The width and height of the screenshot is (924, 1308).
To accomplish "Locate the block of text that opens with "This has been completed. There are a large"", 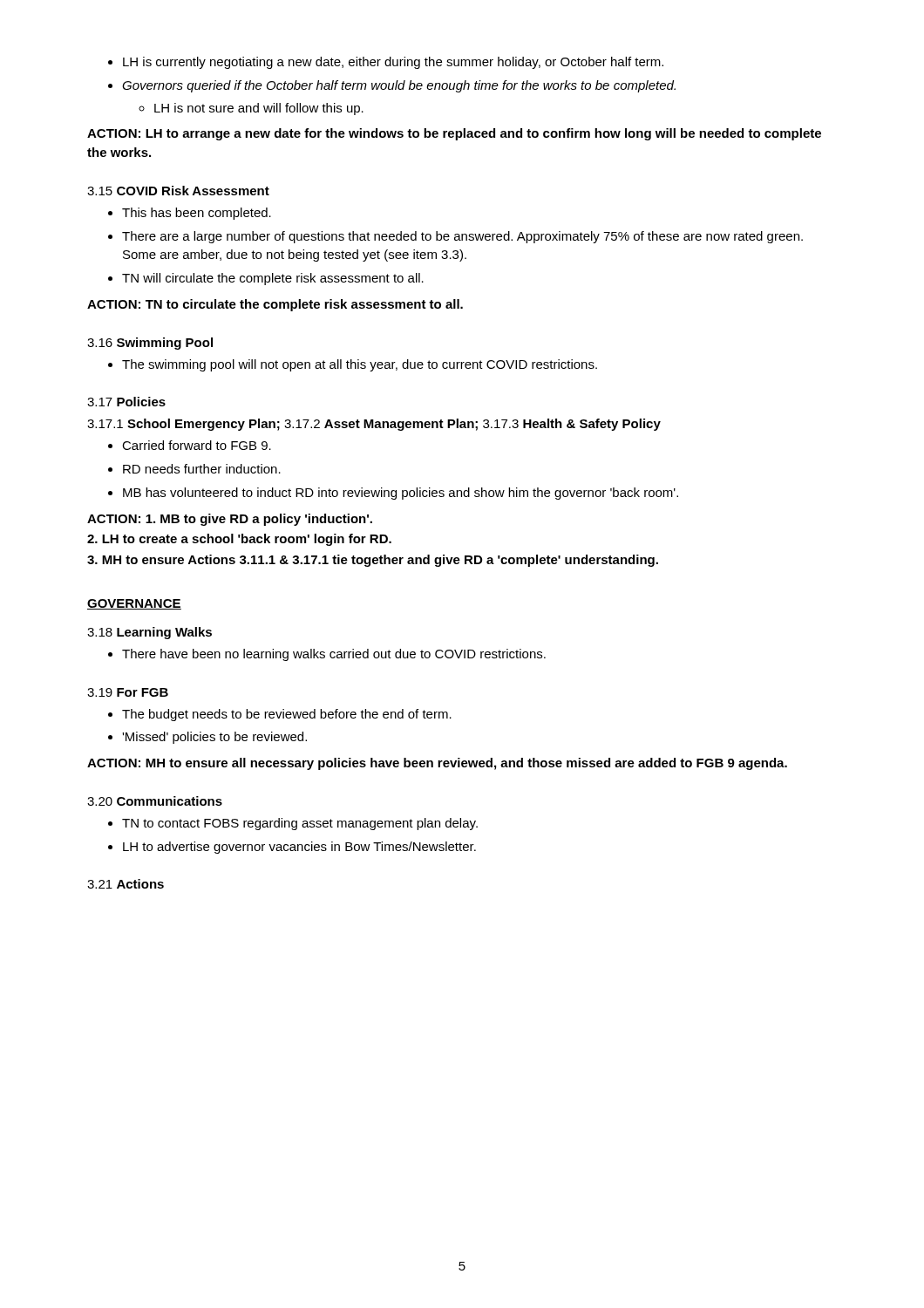I will 462,245.
